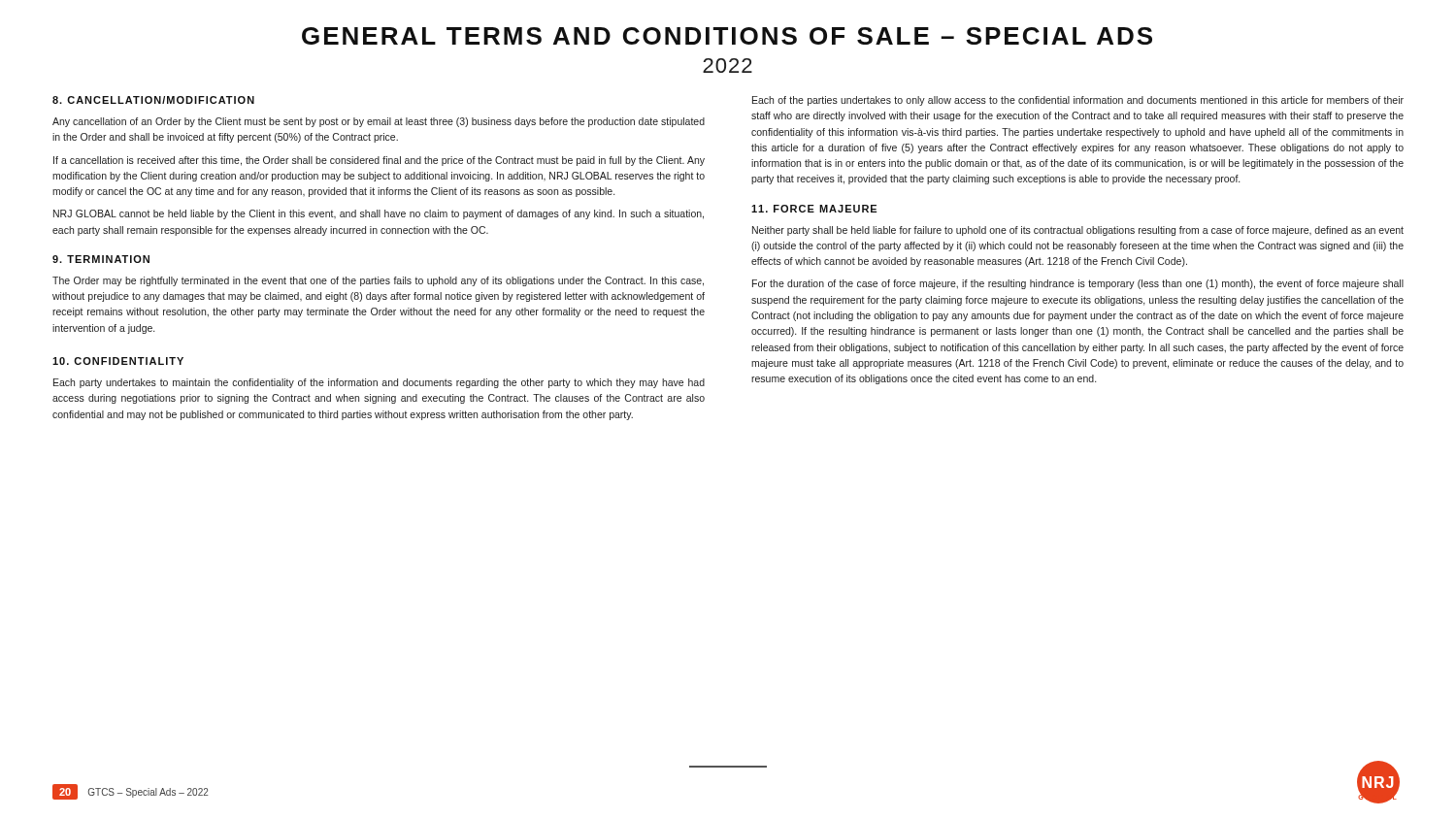Where is the passage that starts "For the duration of the"?
Screen dimensions: 819x1456
(x=1077, y=331)
